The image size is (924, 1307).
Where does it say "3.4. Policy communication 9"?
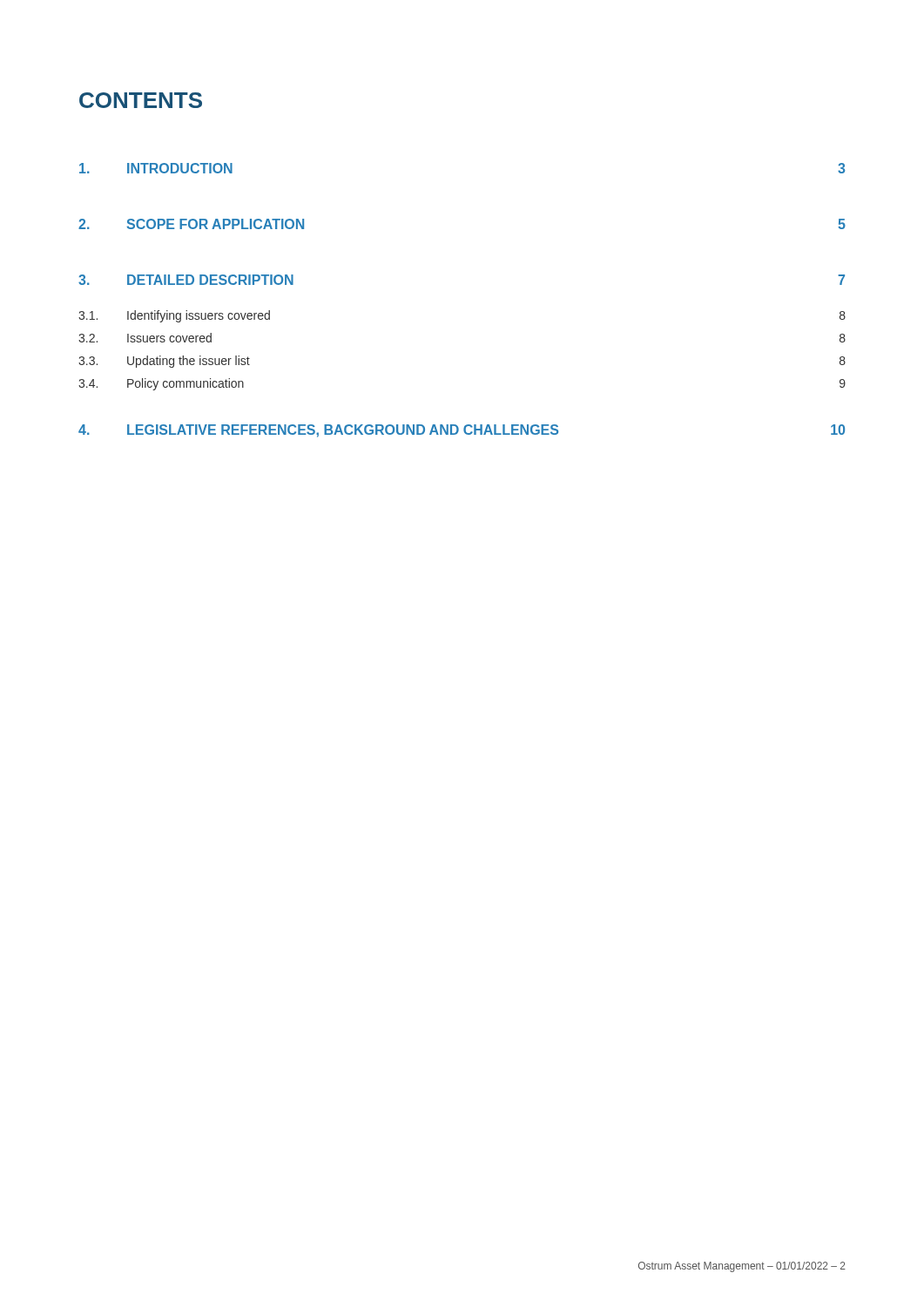tap(190, 384)
